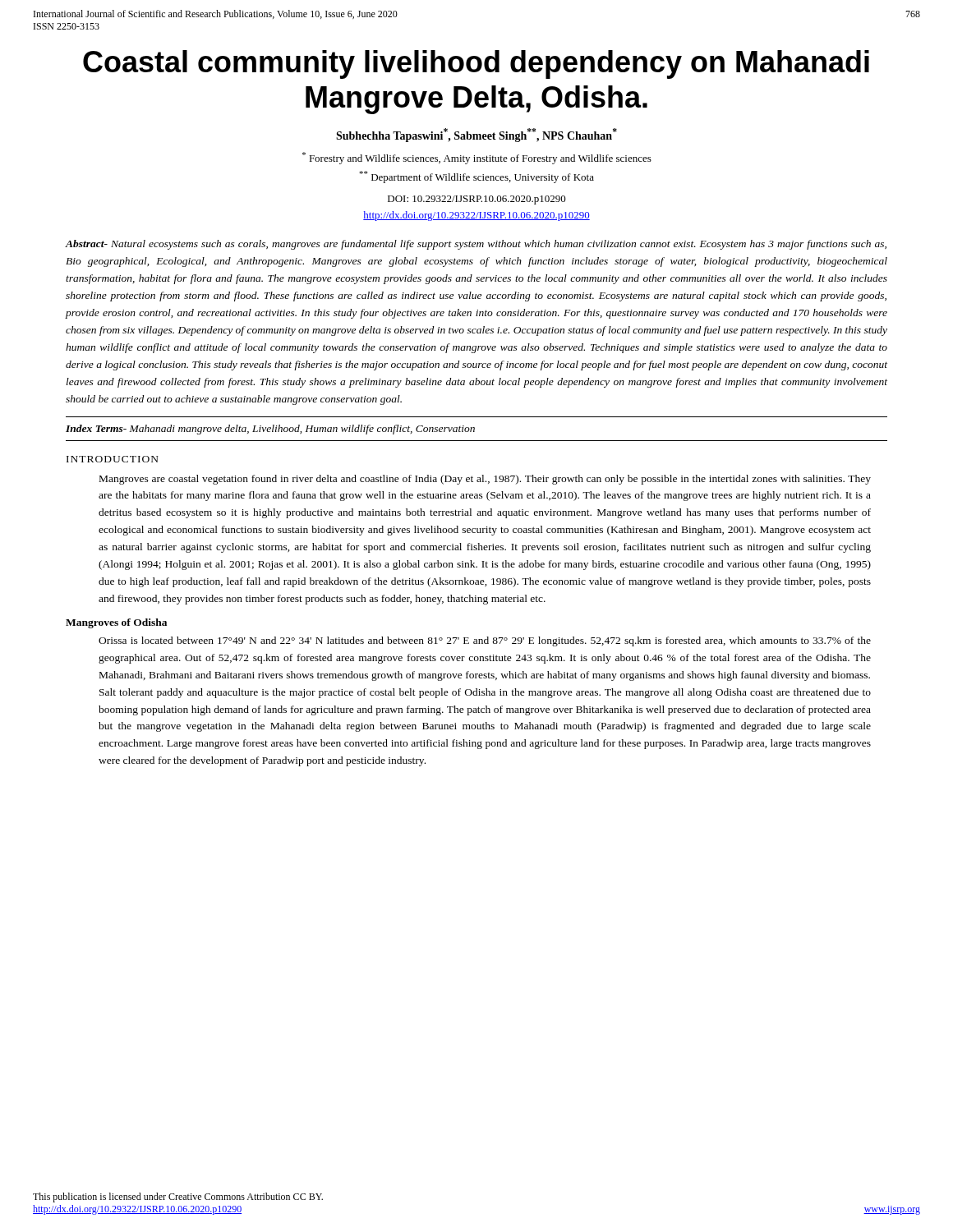953x1232 pixels.
Task: Locate the text block containing "Abstract- Natural ecosystems such"
Action: coord(476,321)
